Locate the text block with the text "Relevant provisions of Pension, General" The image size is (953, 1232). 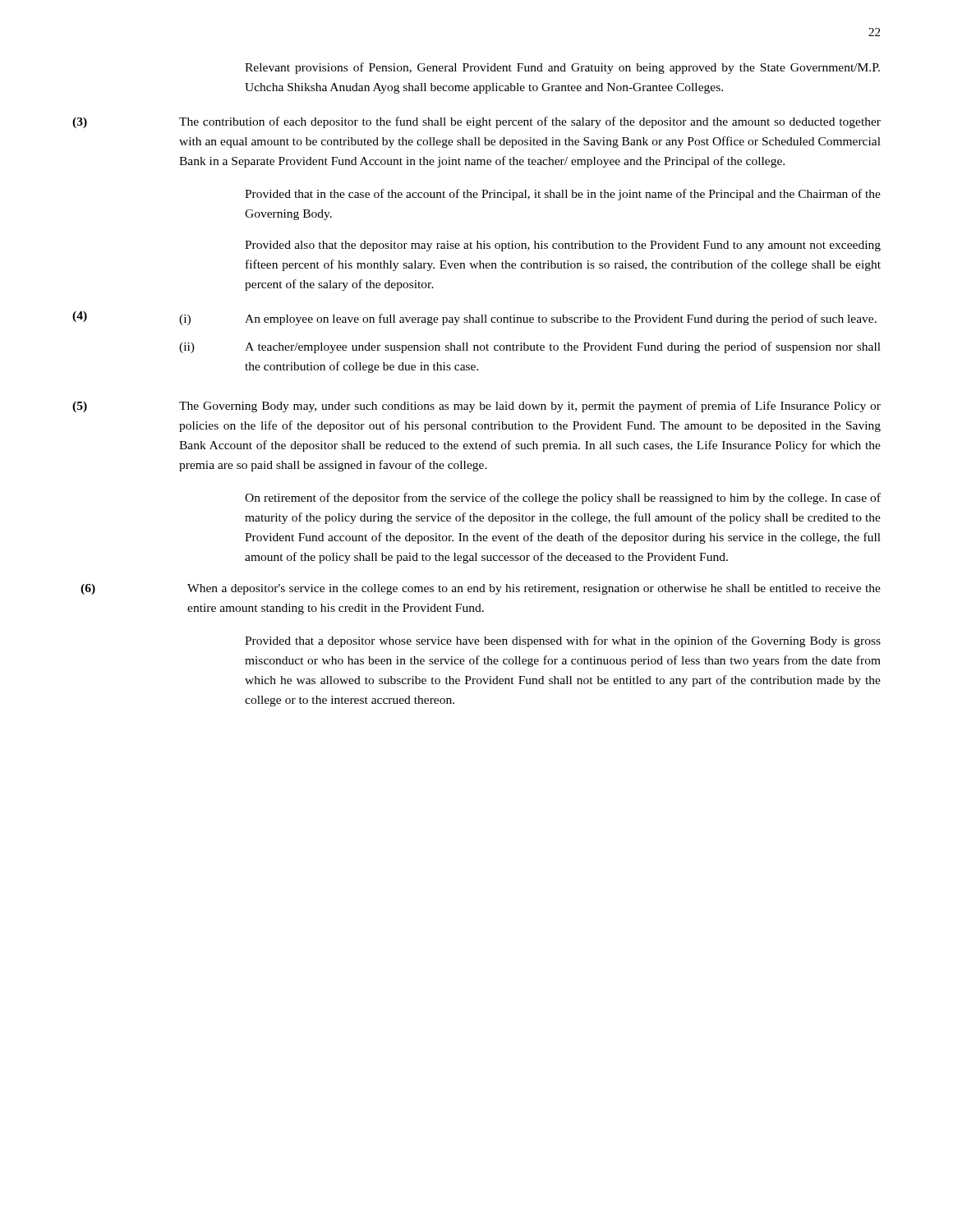pos(563,77)
